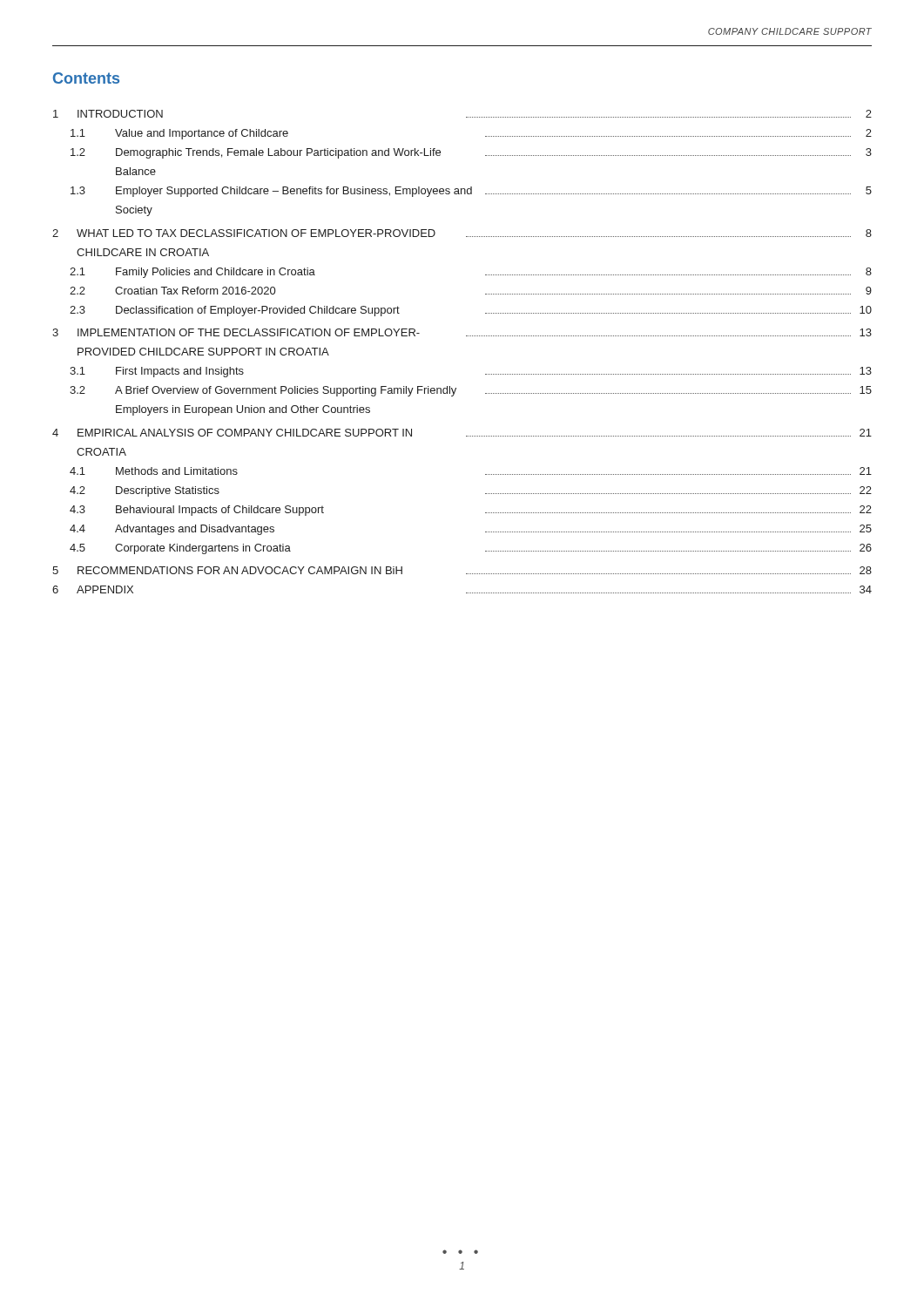Click on the block starting "2 WHAT LED TO TAX DECLASSIFICATION"
Screen dimensions: 1307x924
[x=462, y=243]
